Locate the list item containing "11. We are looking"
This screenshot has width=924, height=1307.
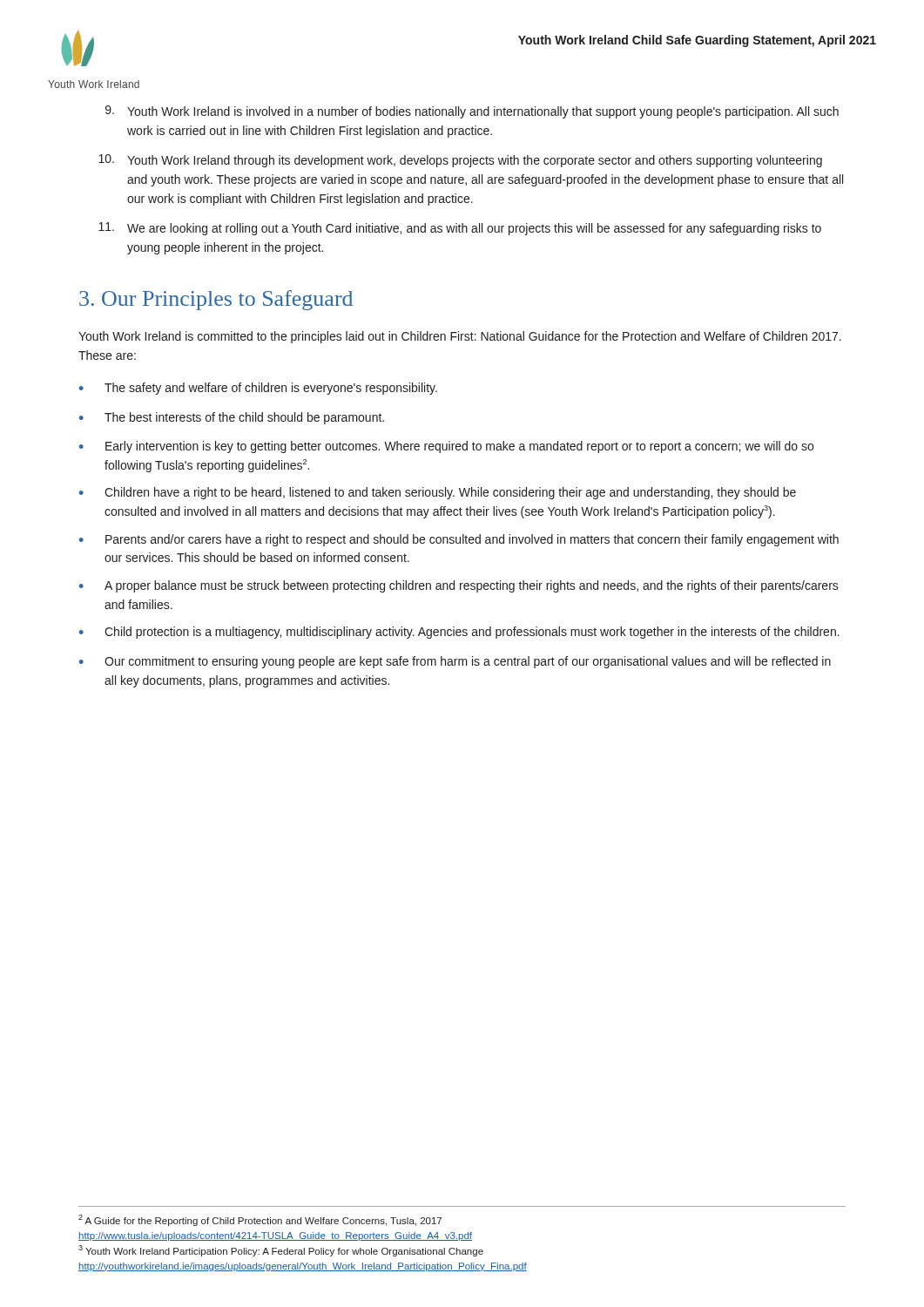462,239
